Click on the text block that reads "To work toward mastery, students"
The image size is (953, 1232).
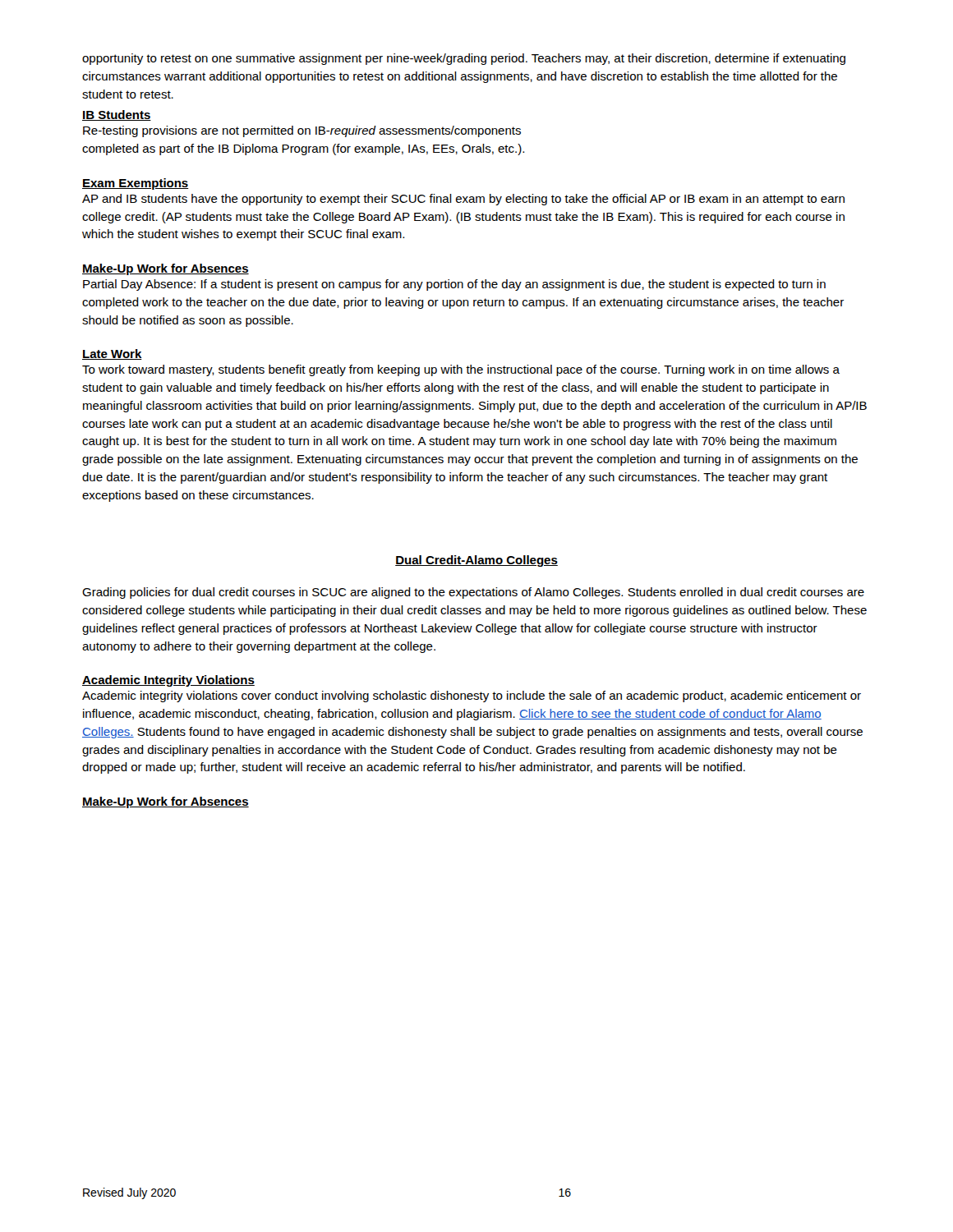pyautogui.click(x=475, y=432)
